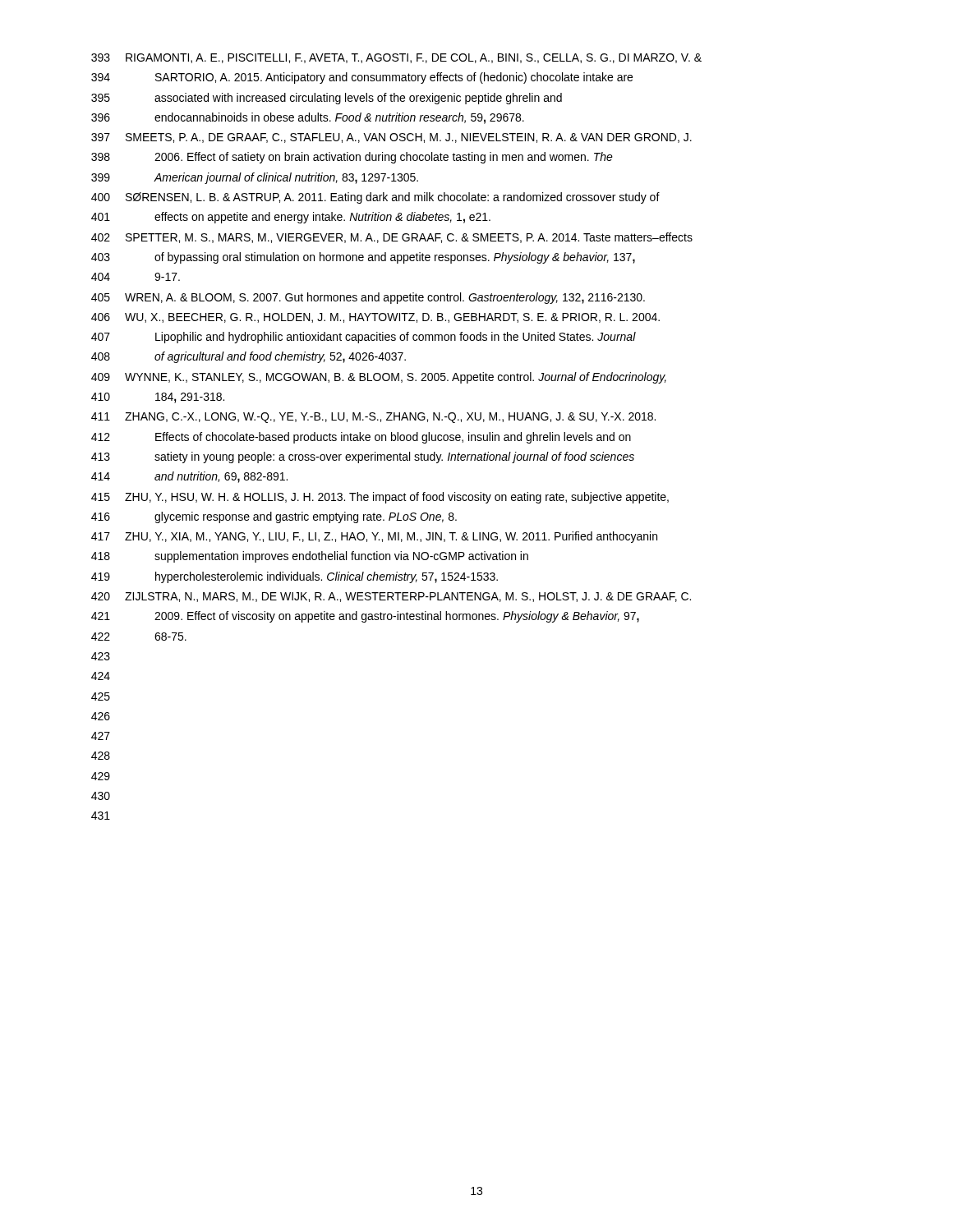Click on the list item containing "413 satiety in young people: a"
Screen dimensions: 1232x953
pyautogui.click(x=476, y=457)
